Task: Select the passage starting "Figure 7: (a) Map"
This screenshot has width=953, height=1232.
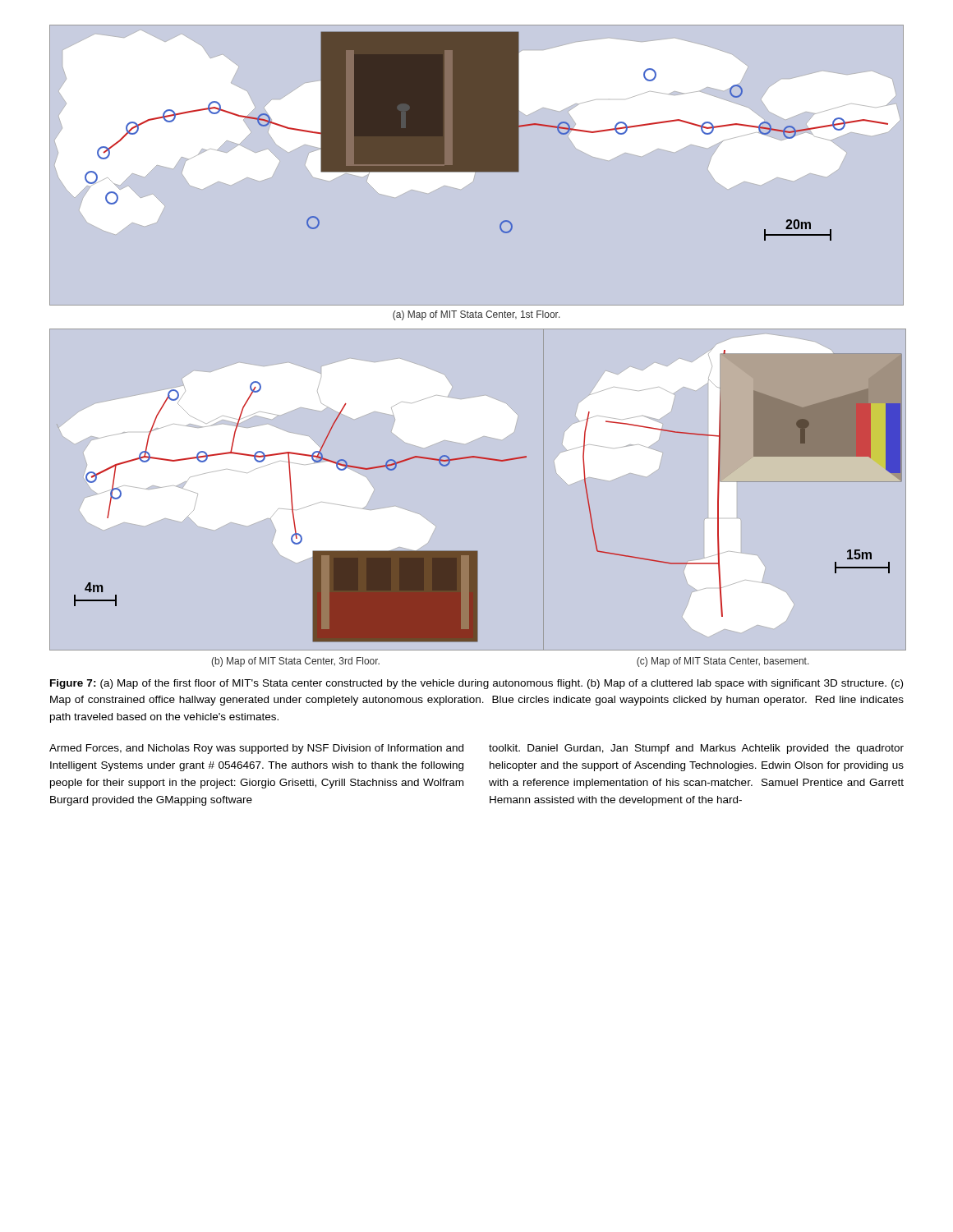Action: 476,700
